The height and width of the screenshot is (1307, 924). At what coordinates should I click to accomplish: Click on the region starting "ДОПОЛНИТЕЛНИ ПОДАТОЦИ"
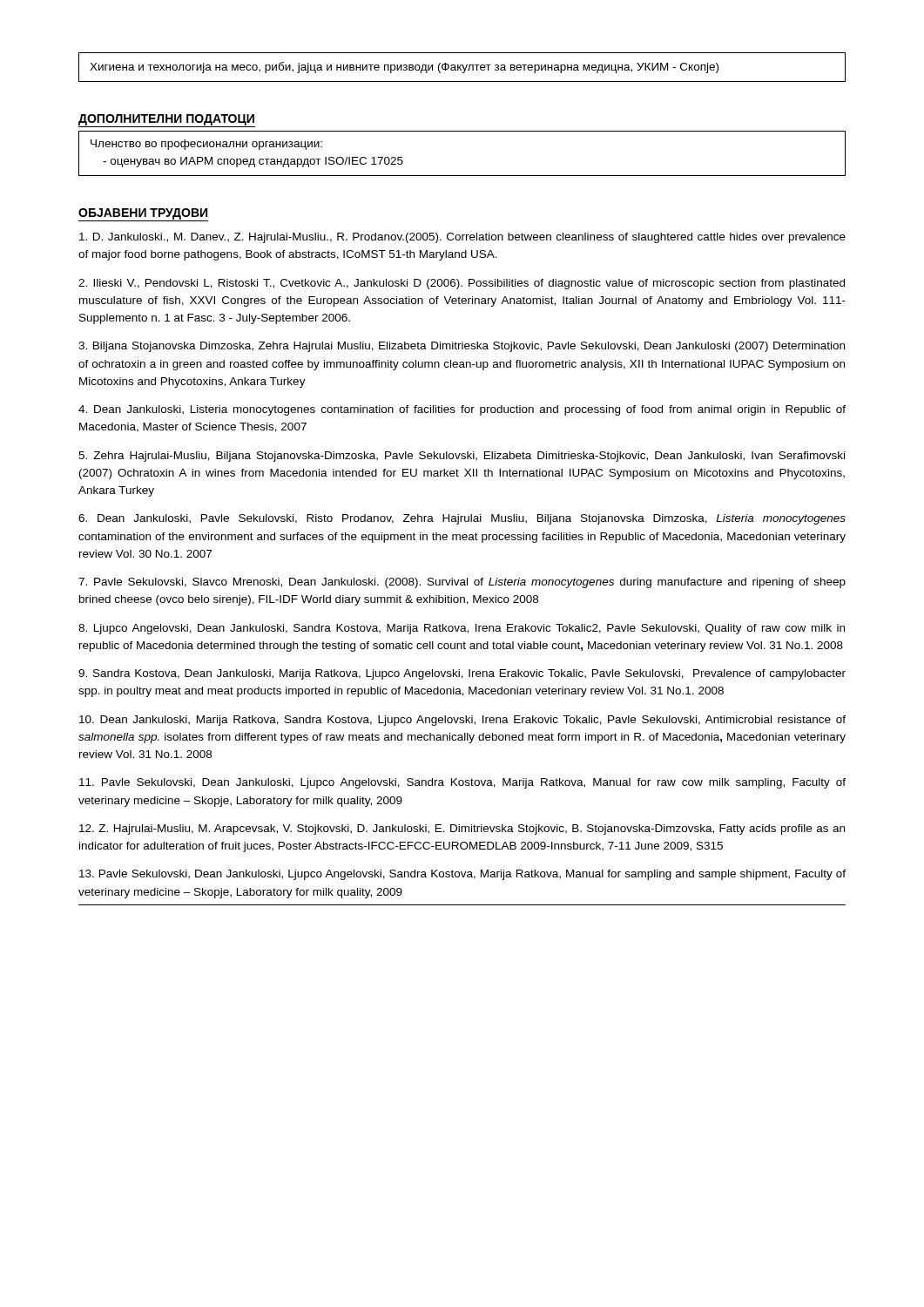coord(167,118)
